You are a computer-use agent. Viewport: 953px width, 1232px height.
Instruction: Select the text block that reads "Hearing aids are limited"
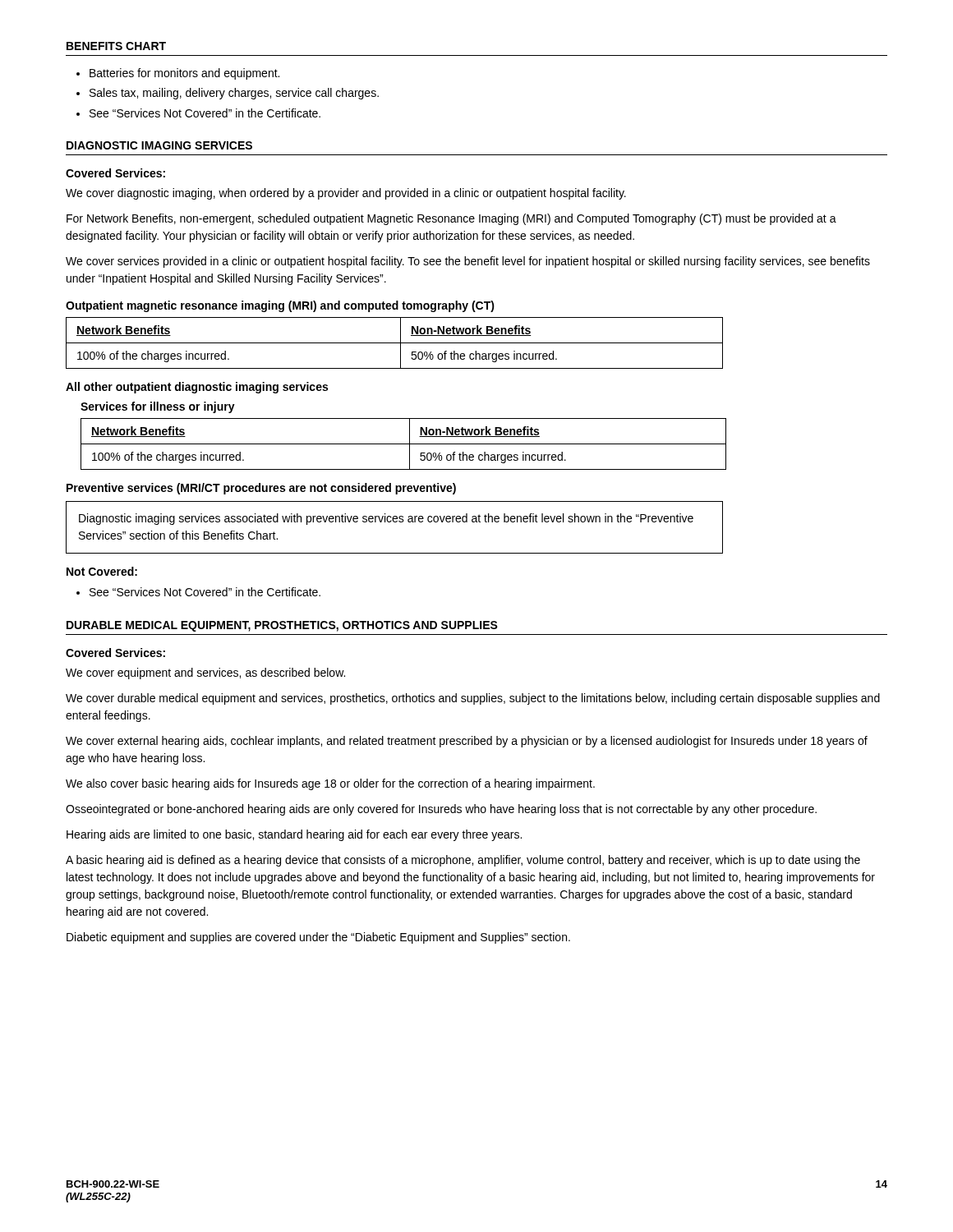point(294,834)
